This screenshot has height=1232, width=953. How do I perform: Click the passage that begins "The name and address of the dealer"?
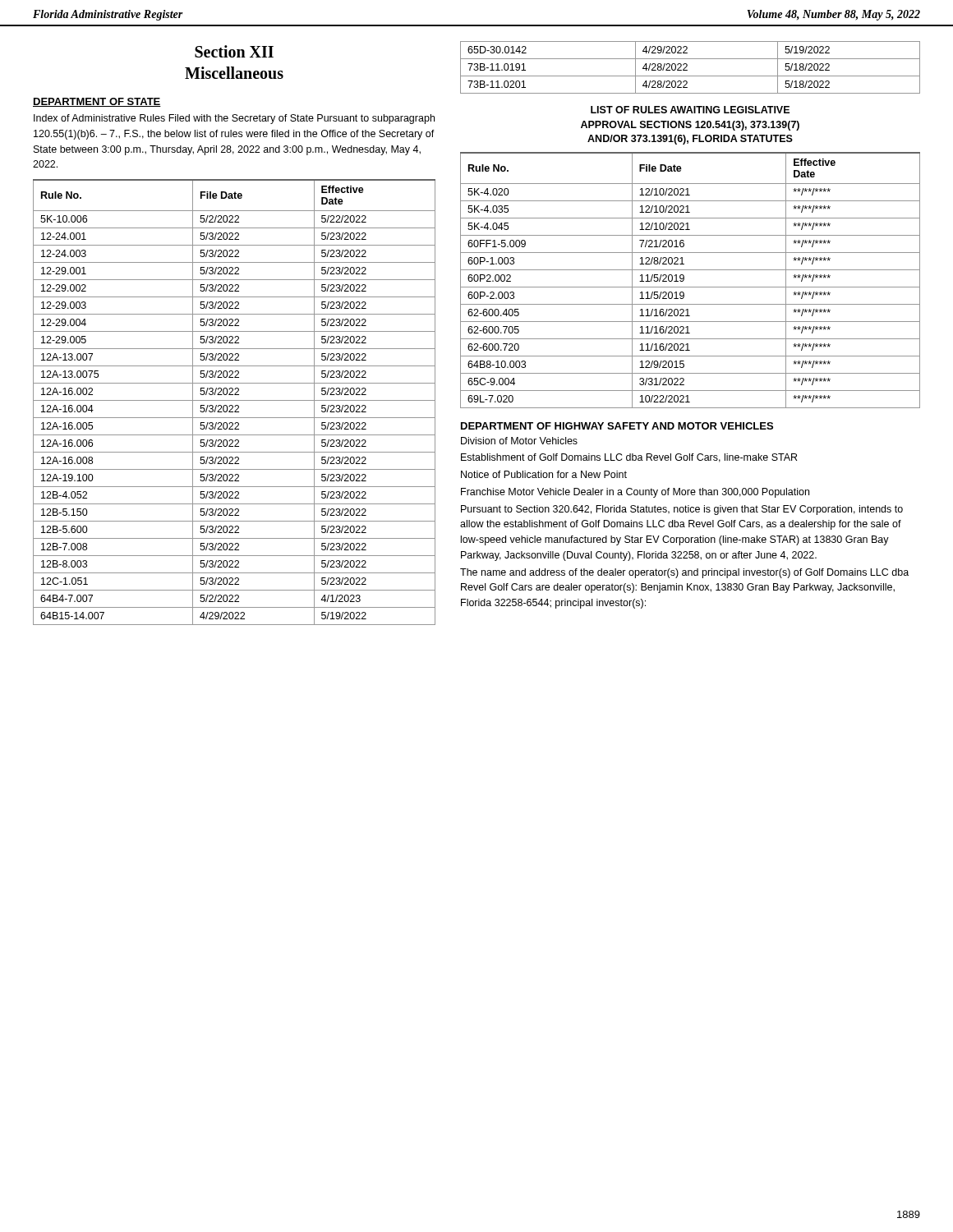click(x=684, y=587)
